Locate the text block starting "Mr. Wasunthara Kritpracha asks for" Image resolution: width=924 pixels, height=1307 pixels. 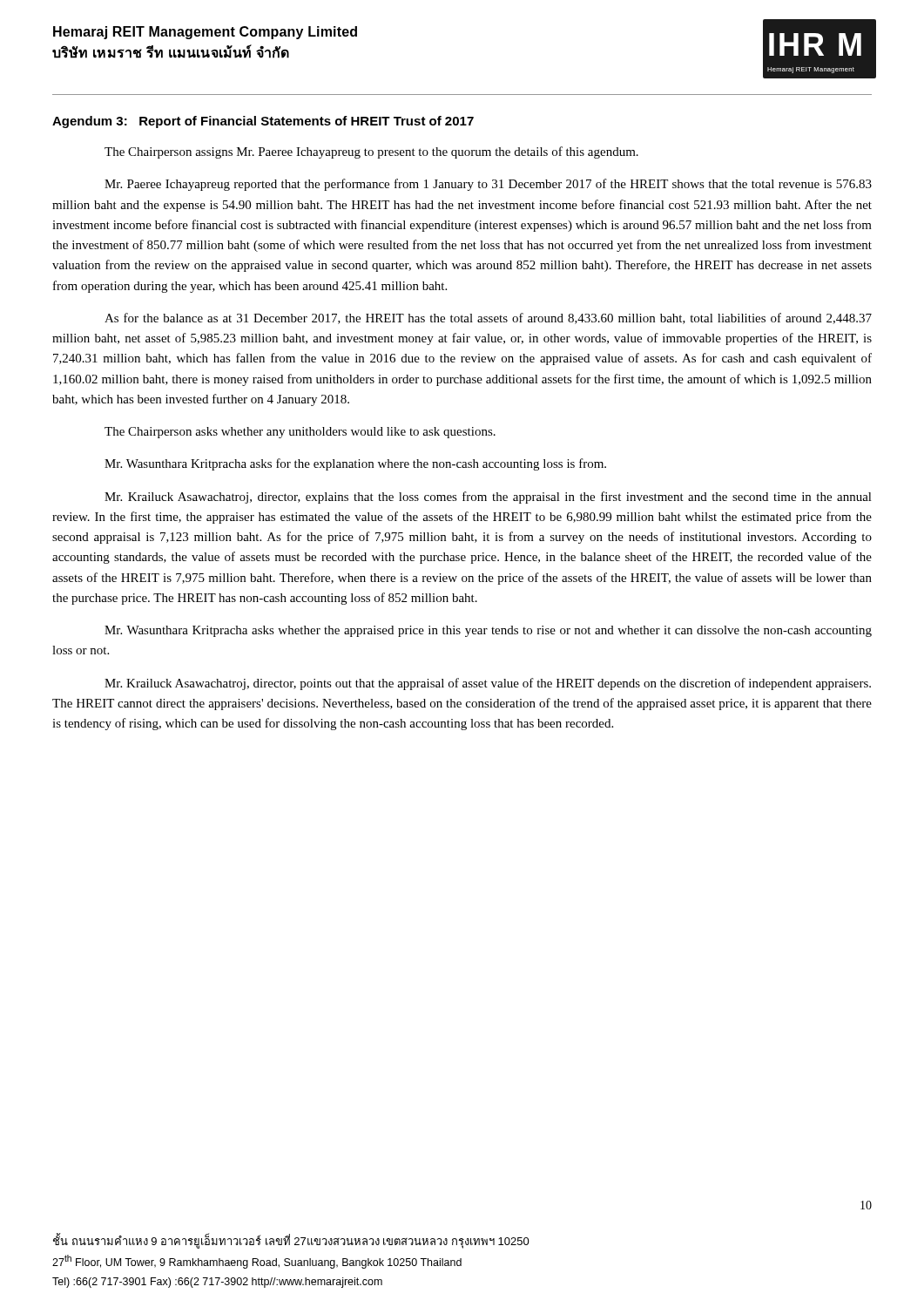(356, 464)
